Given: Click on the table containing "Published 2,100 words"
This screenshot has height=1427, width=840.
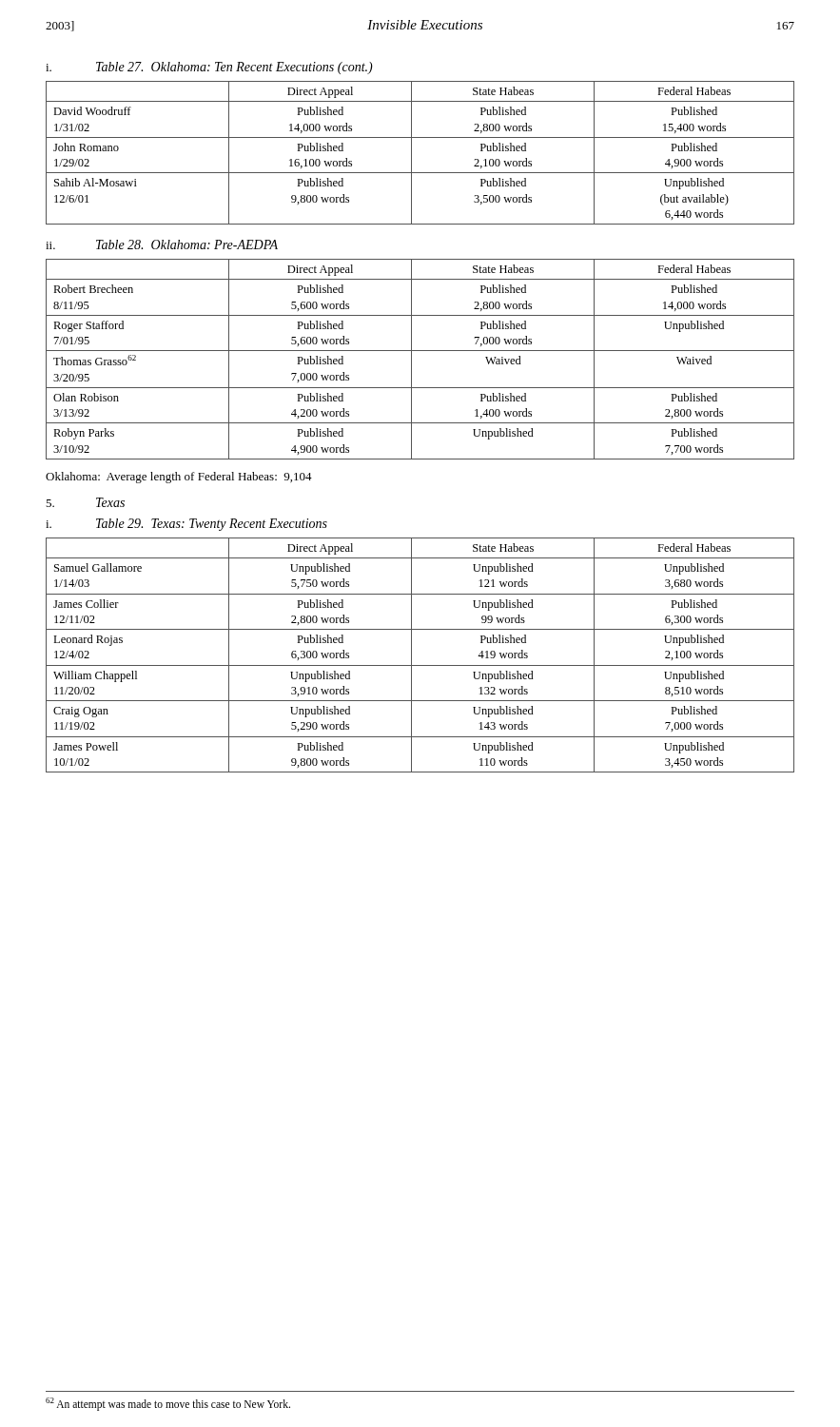Looking at the screenshot, I should (420, 153).
